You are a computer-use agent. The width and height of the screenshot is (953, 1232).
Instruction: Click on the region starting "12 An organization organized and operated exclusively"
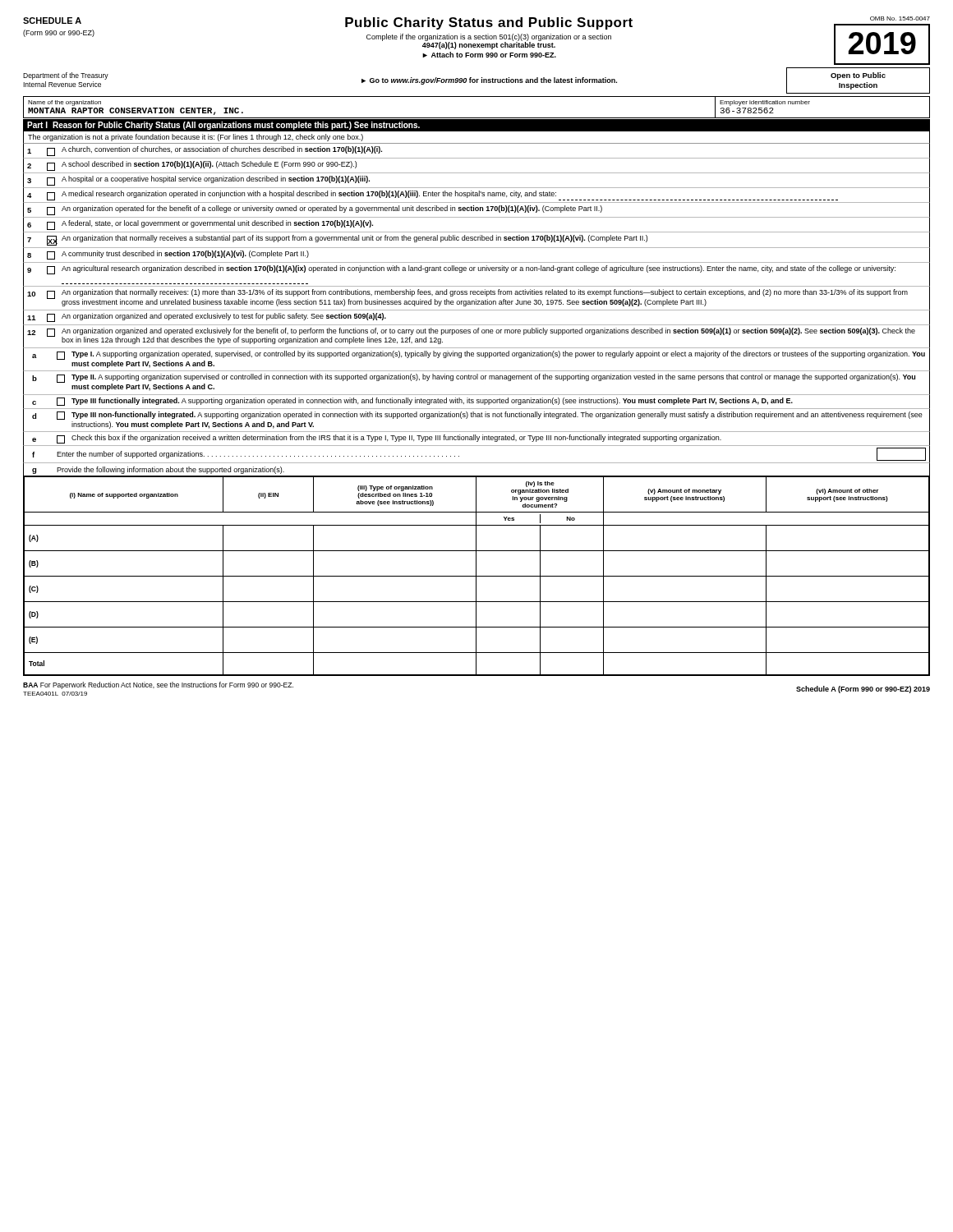[x=476, y=336]
